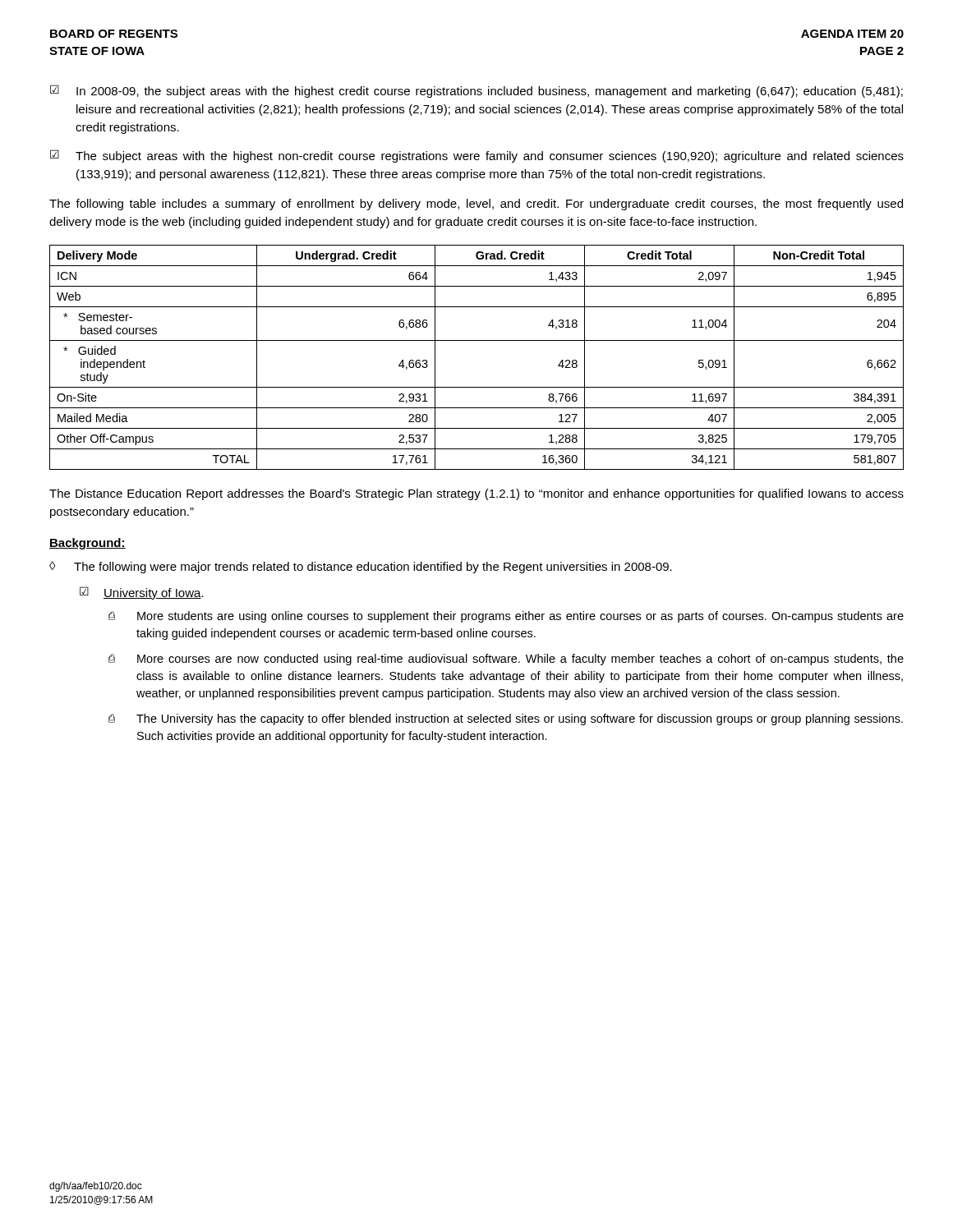
Task: Click on the table containing "Non-Credit Total"
Action: [x=476, y=357]
